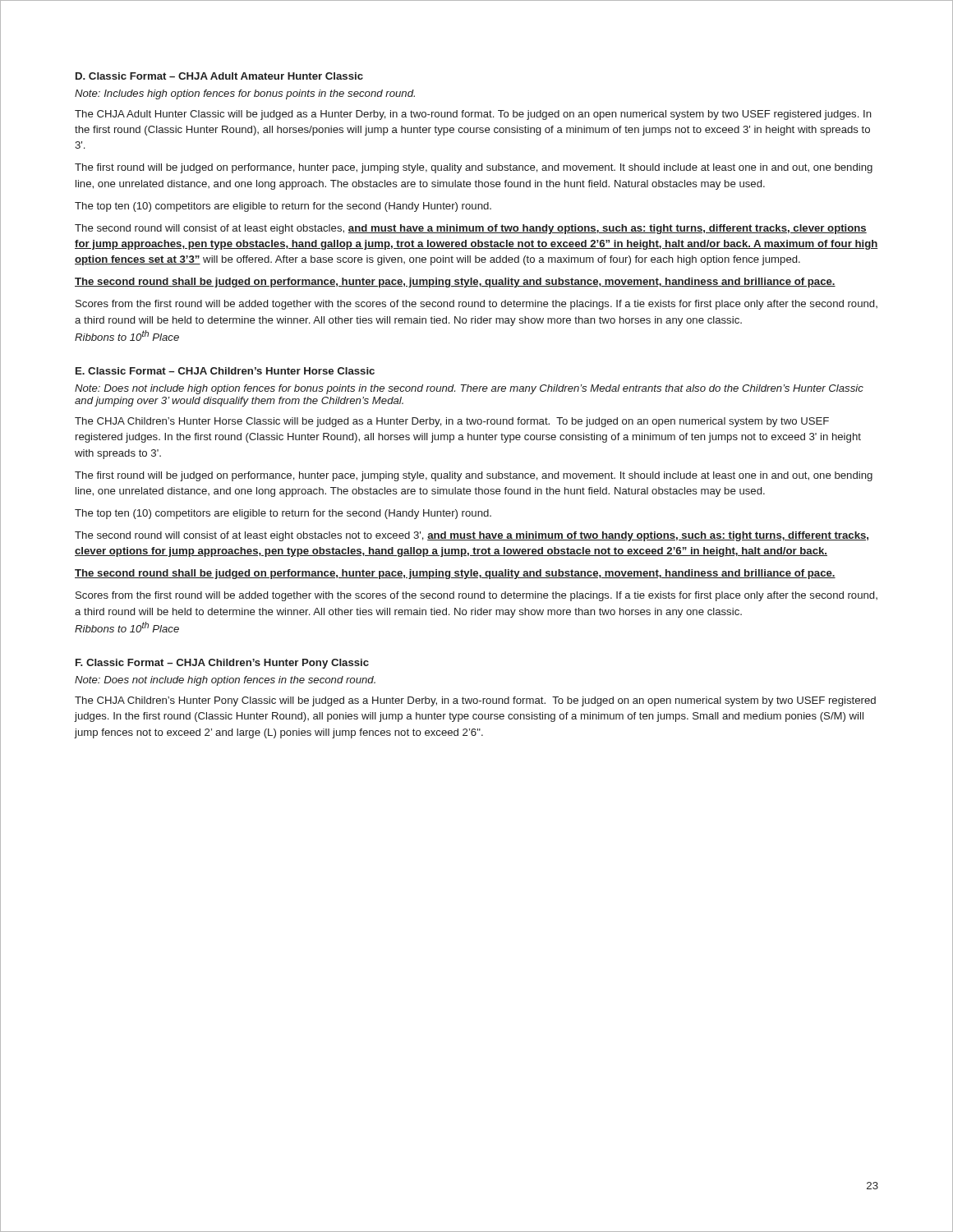Locate the text starting "F. Classic Format – CHJA"
This screenshot has width=953, height=1232.
tap(222, 663)
